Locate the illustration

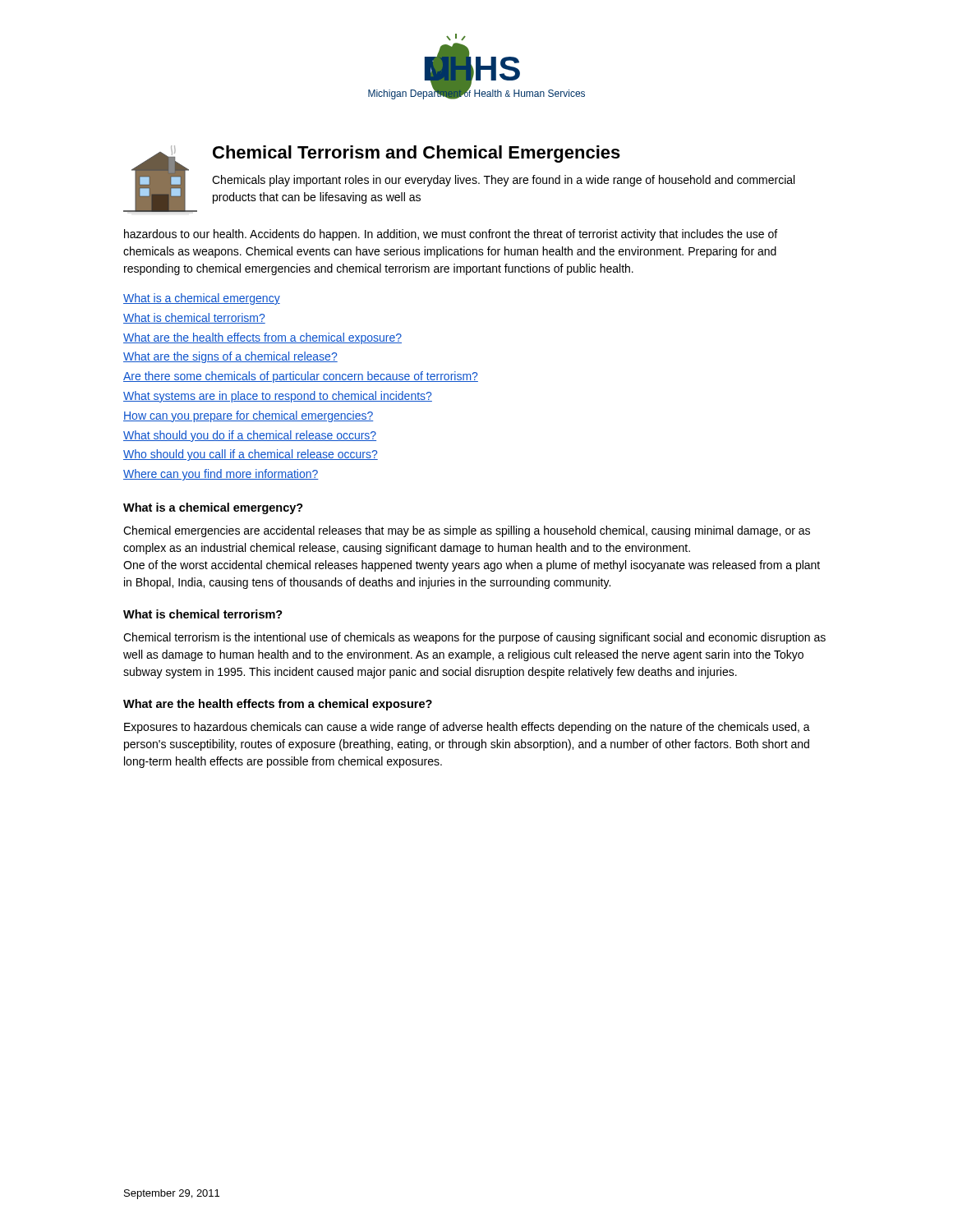tap(160, 182)
